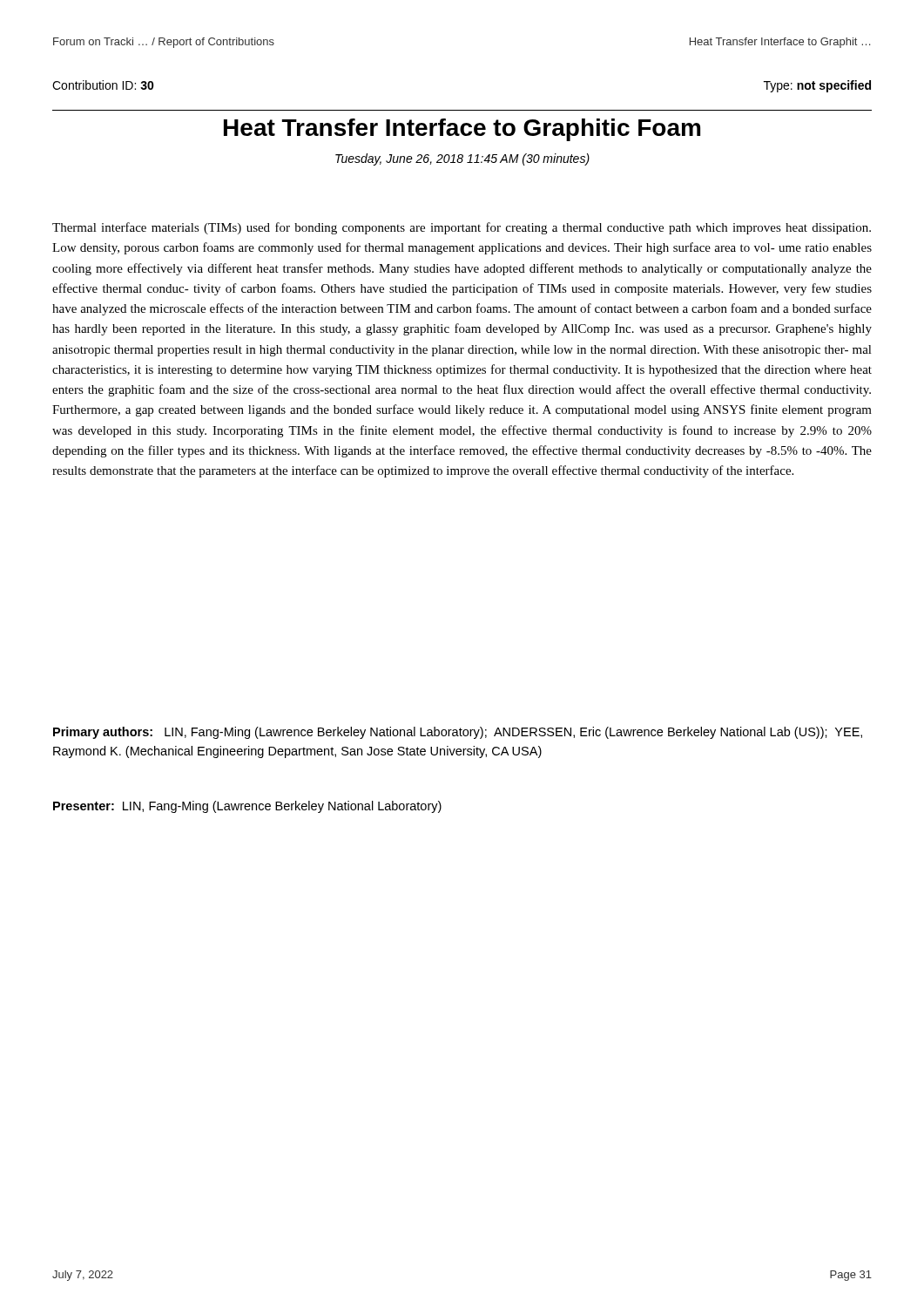Find the text block containing "Contribution ID: 30 Type:"
Viewport: 924px width, 1307px height.
click(101, 86)
